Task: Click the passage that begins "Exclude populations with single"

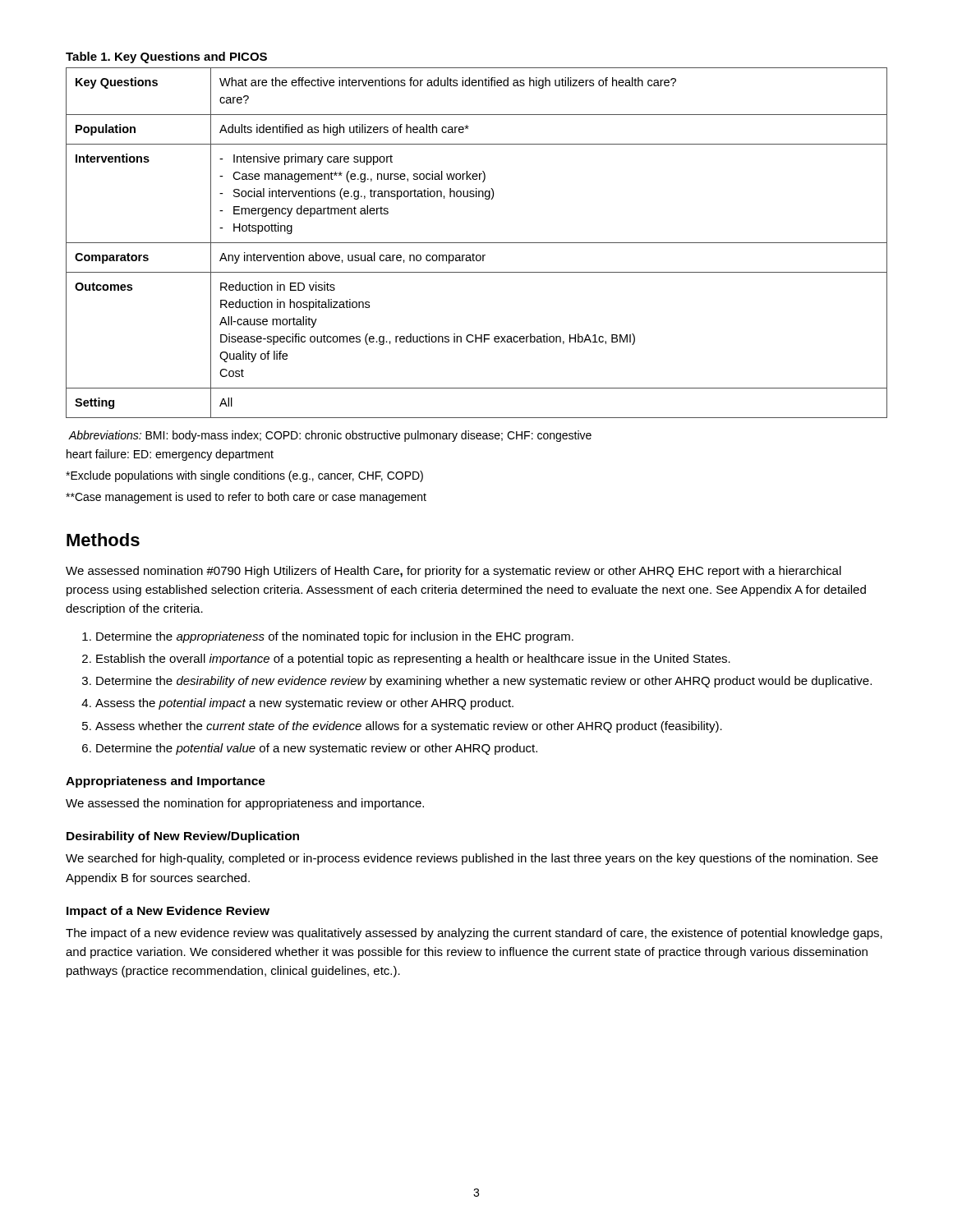Action: point(245,476)
